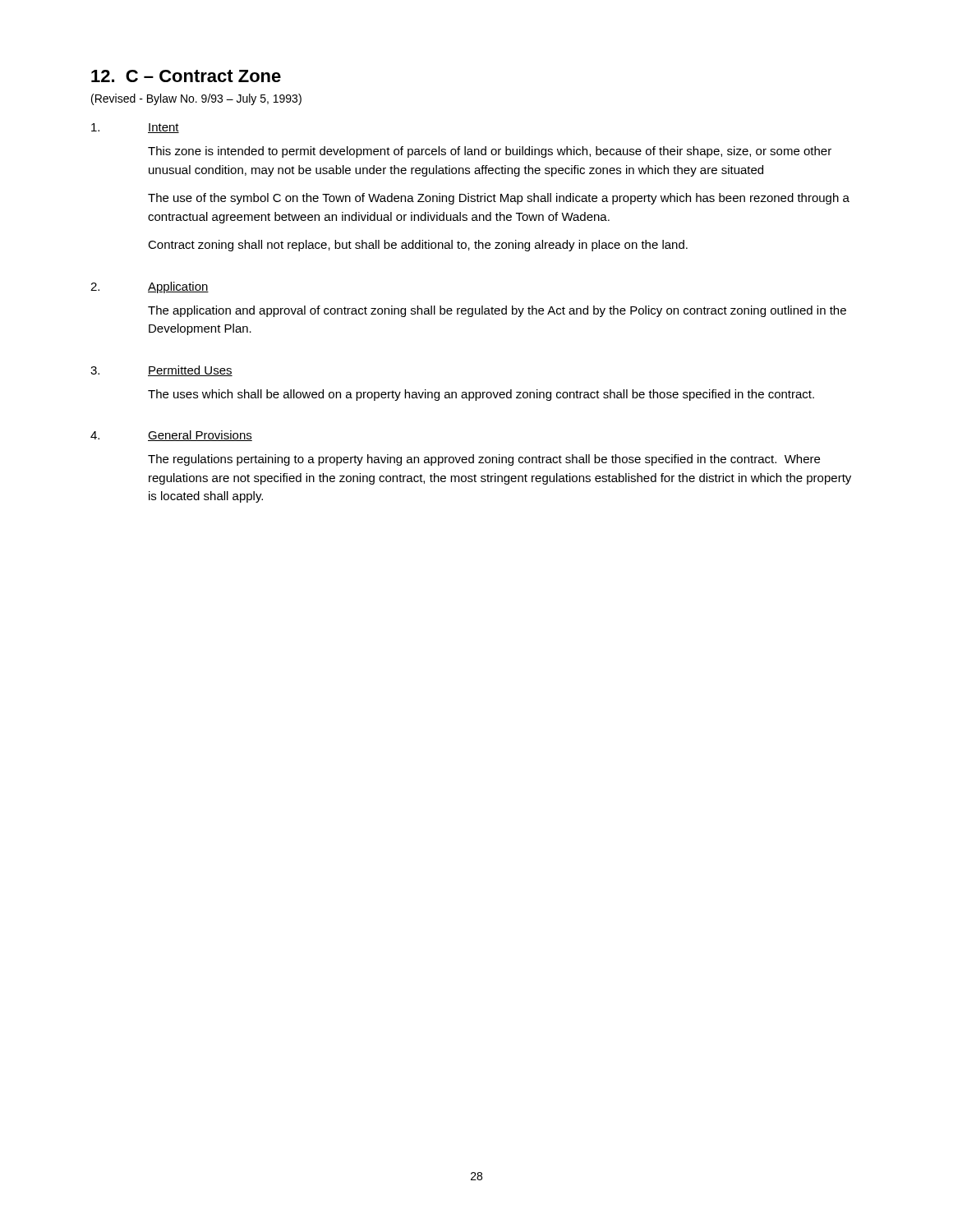Point to the block beginning "The use of"

[x=499, y=207]
